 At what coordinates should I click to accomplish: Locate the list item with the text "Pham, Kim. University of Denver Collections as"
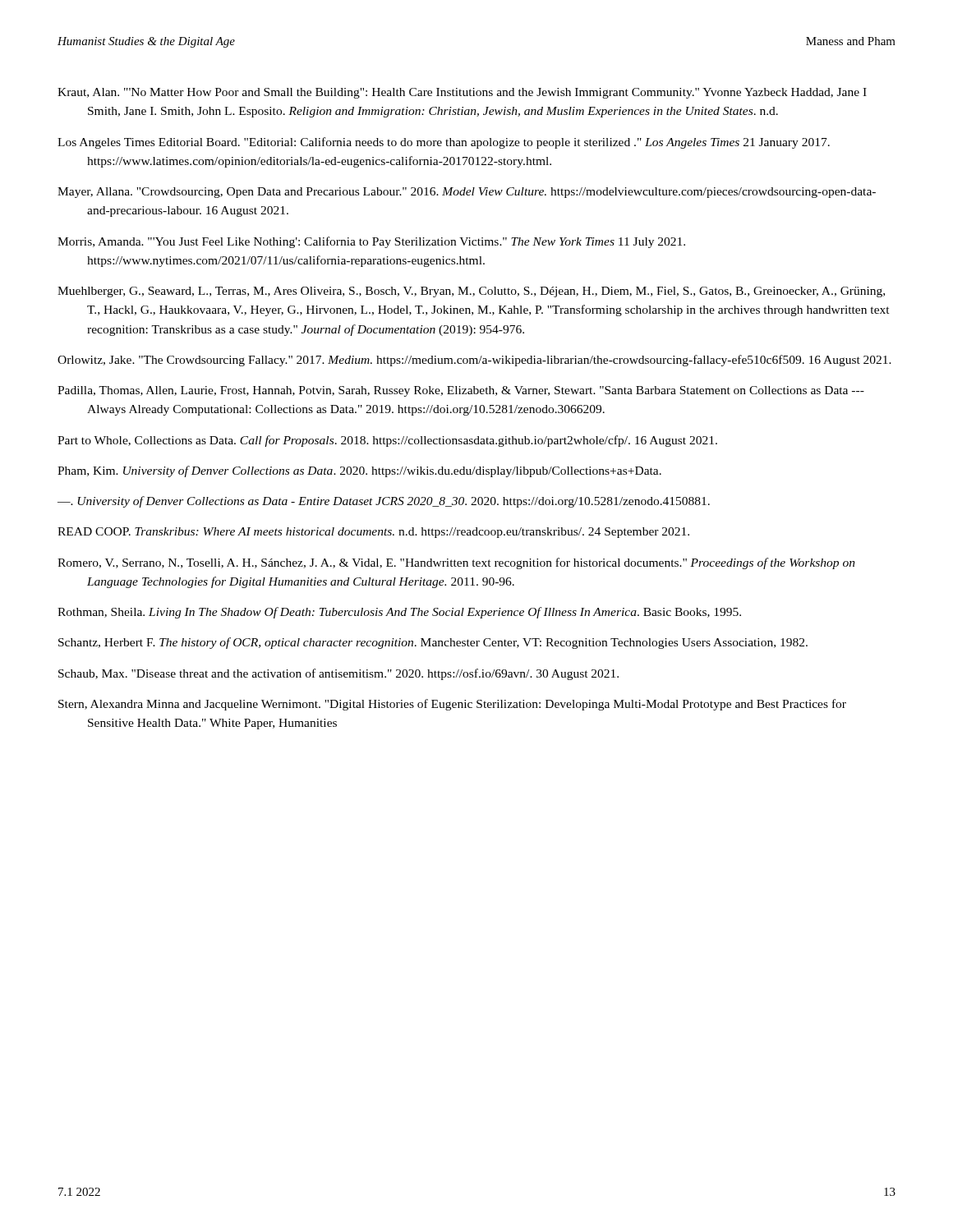pyautogui.click(x=360, y=470)
